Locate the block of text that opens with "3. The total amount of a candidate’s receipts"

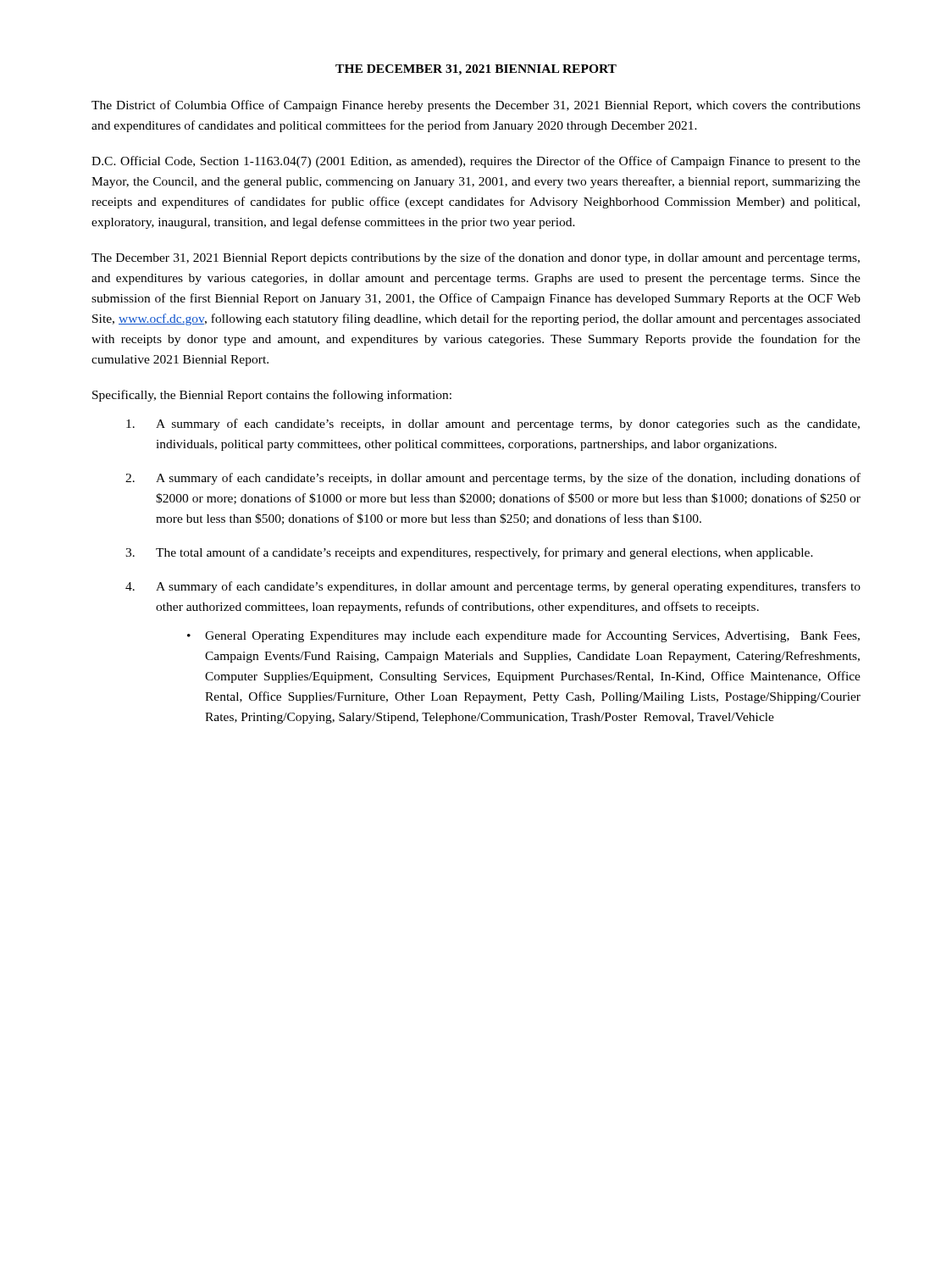pos(493,553)
